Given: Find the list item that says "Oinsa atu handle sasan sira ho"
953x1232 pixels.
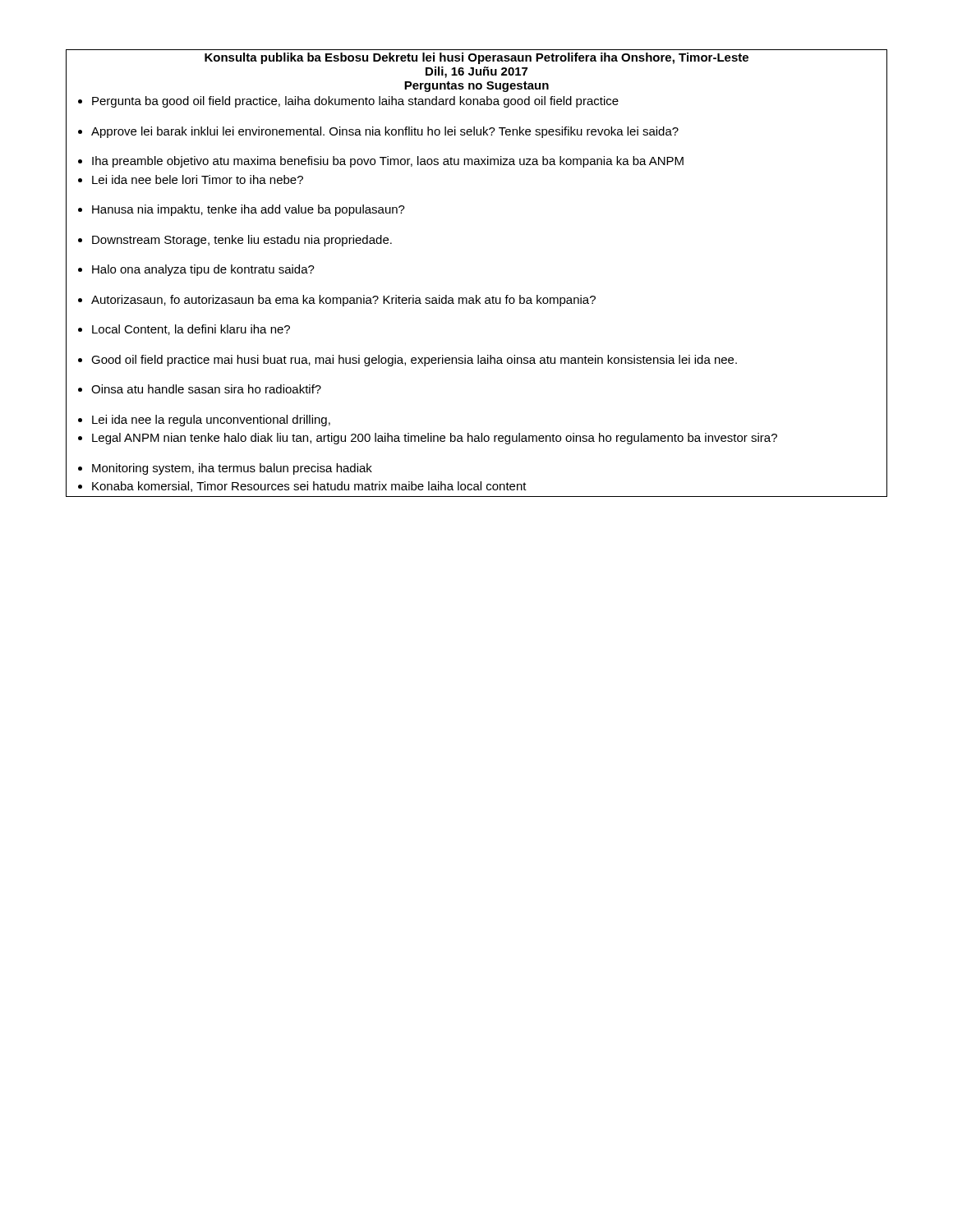Looking at the screenshot, I should pyautogui.click(x=206, y=389).
